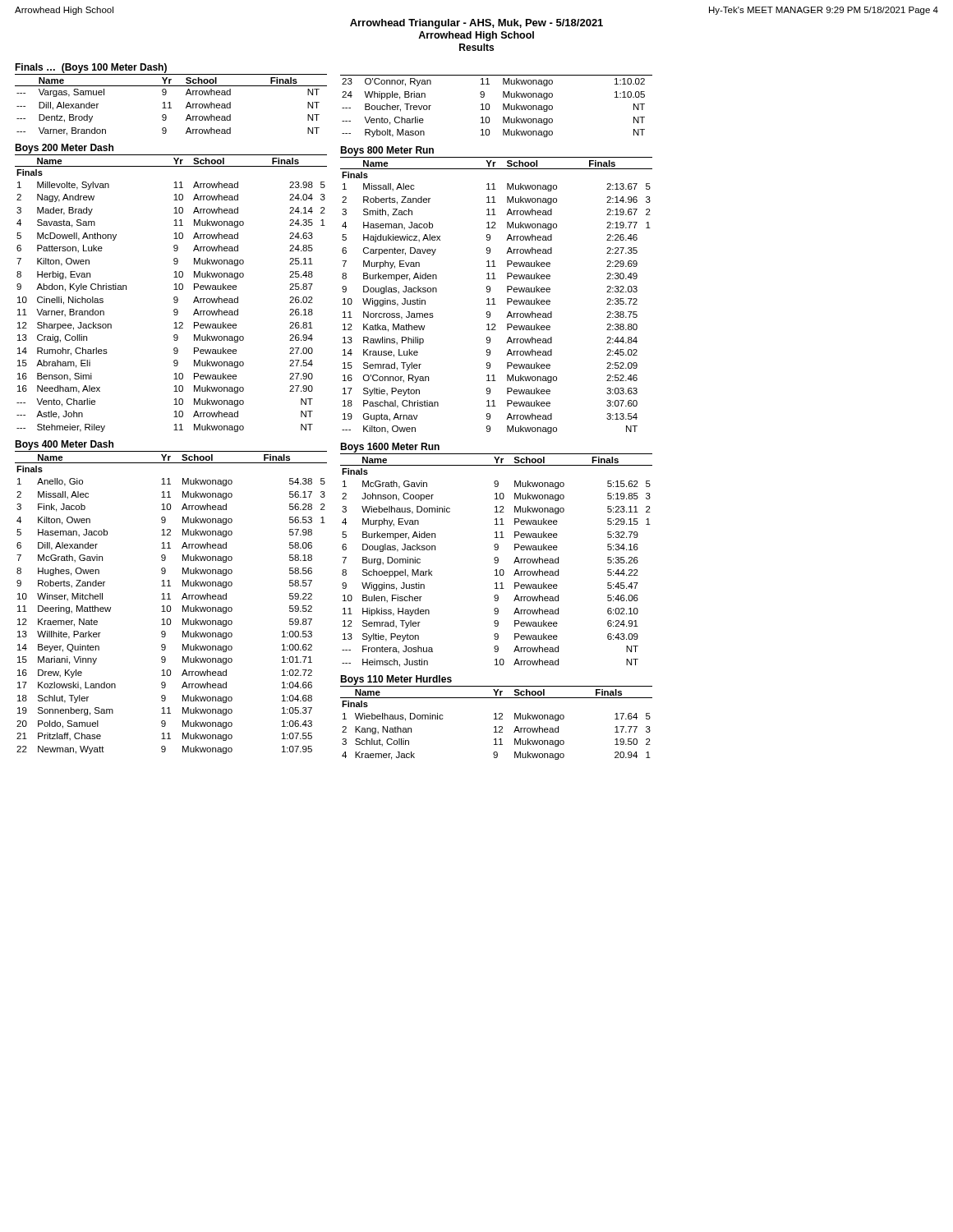The image size is (953, 1232).
Task: Select the section header containing "Finals … (Boys 100"
Action: [91, 67]
